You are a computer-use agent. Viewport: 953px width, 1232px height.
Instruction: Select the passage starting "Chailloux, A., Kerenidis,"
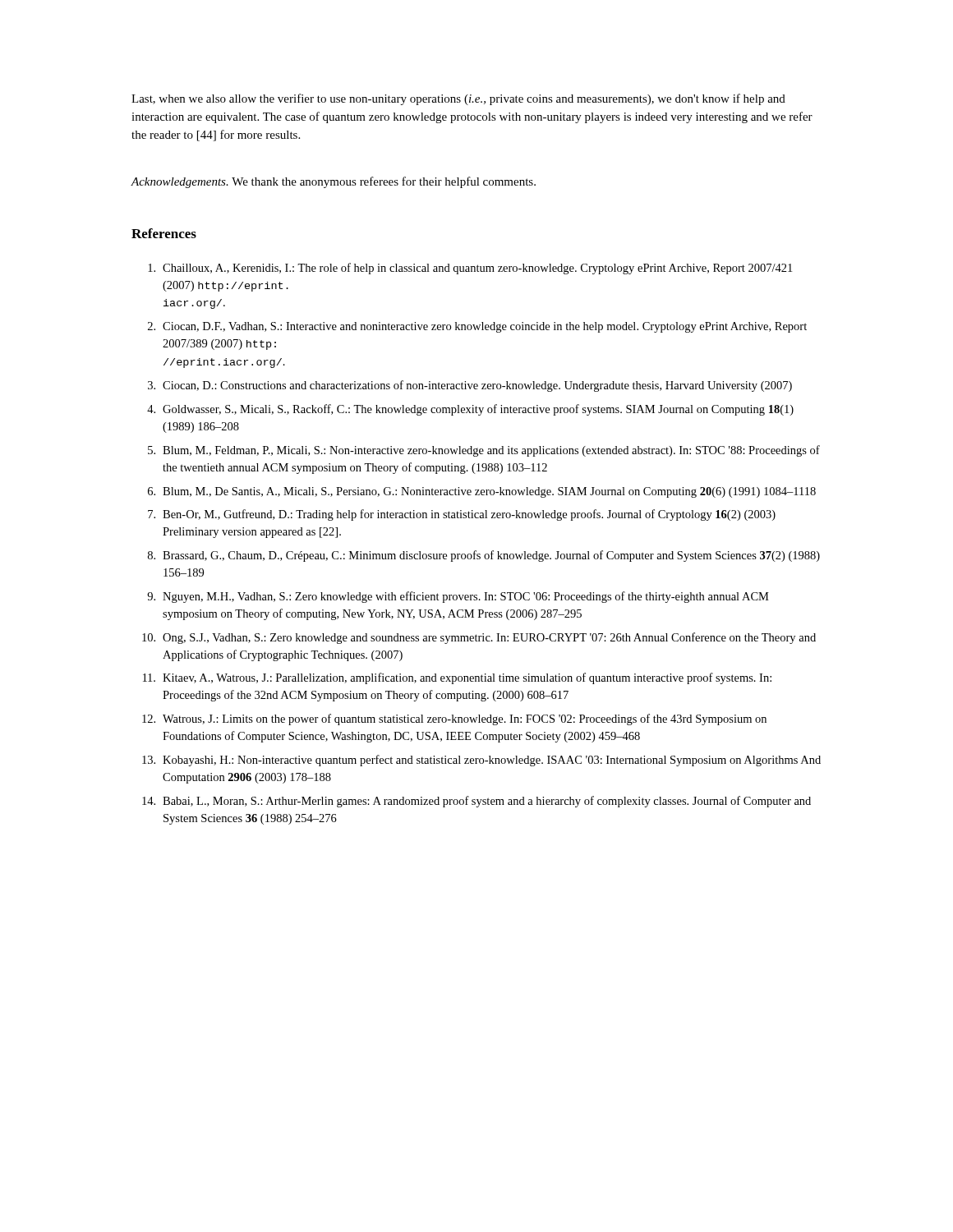point(470,269)
